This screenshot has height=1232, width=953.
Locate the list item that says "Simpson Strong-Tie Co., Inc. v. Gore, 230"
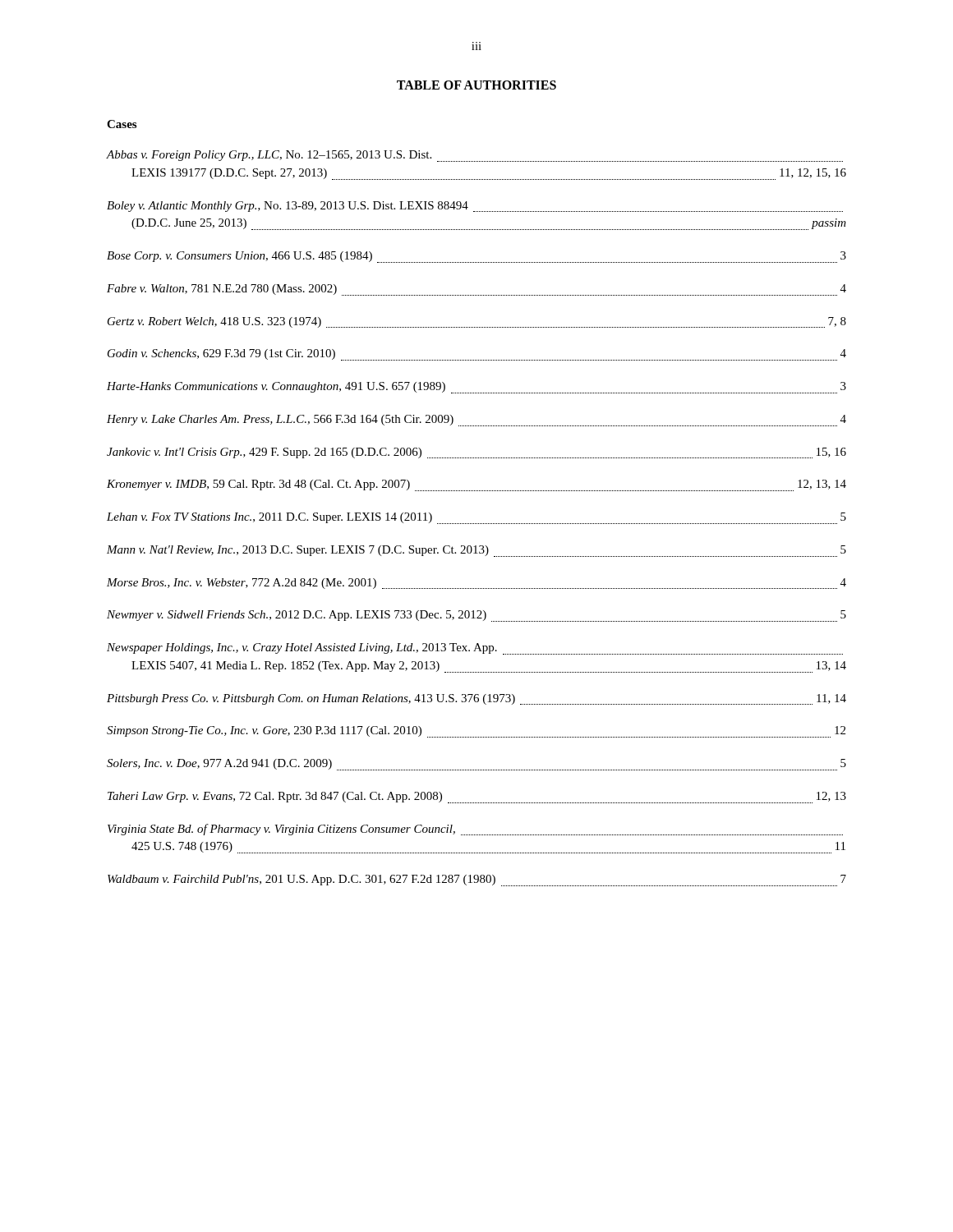click(x=476, y=731)
